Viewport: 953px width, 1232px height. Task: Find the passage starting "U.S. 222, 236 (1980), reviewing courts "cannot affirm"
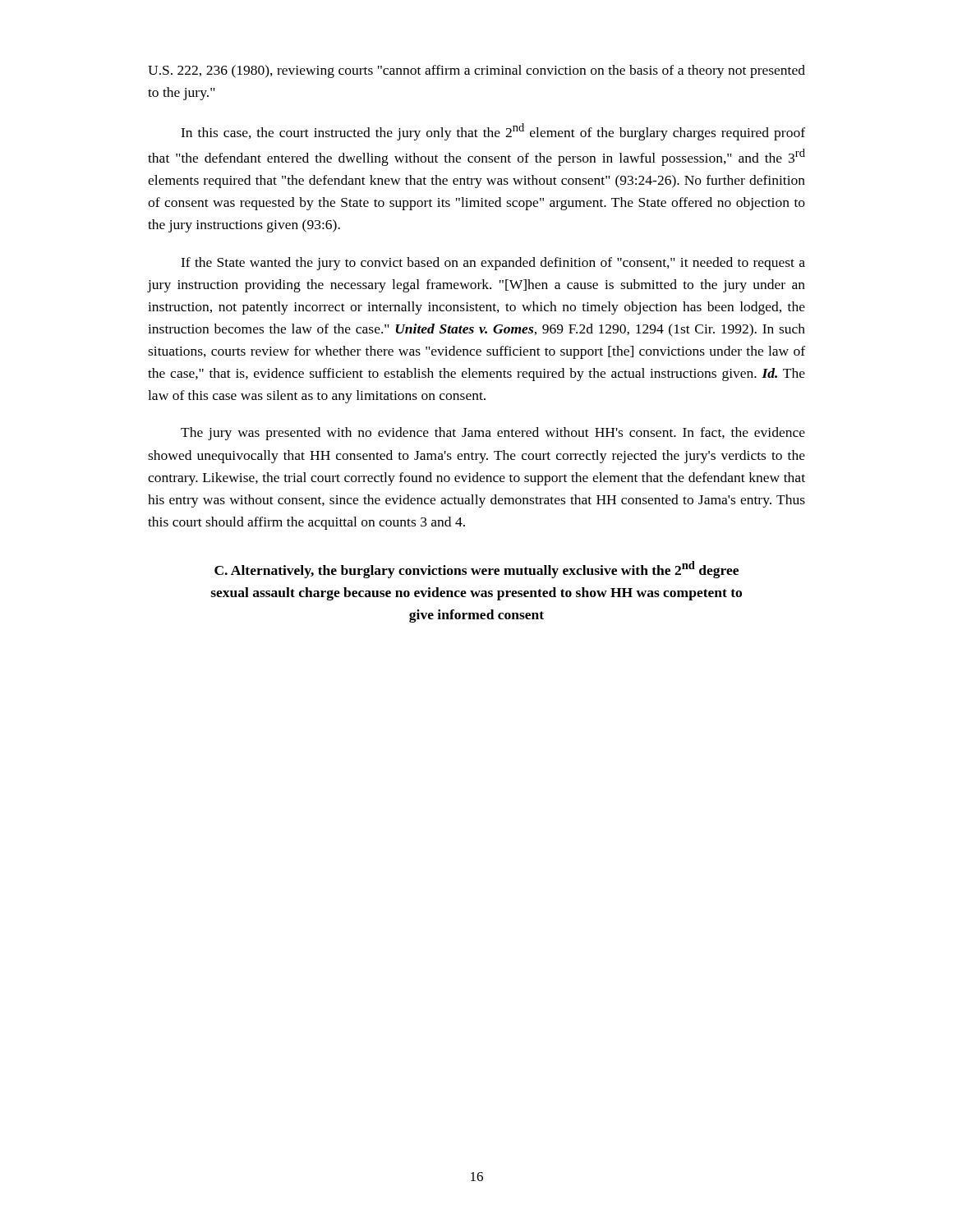[x=476, y=81]
